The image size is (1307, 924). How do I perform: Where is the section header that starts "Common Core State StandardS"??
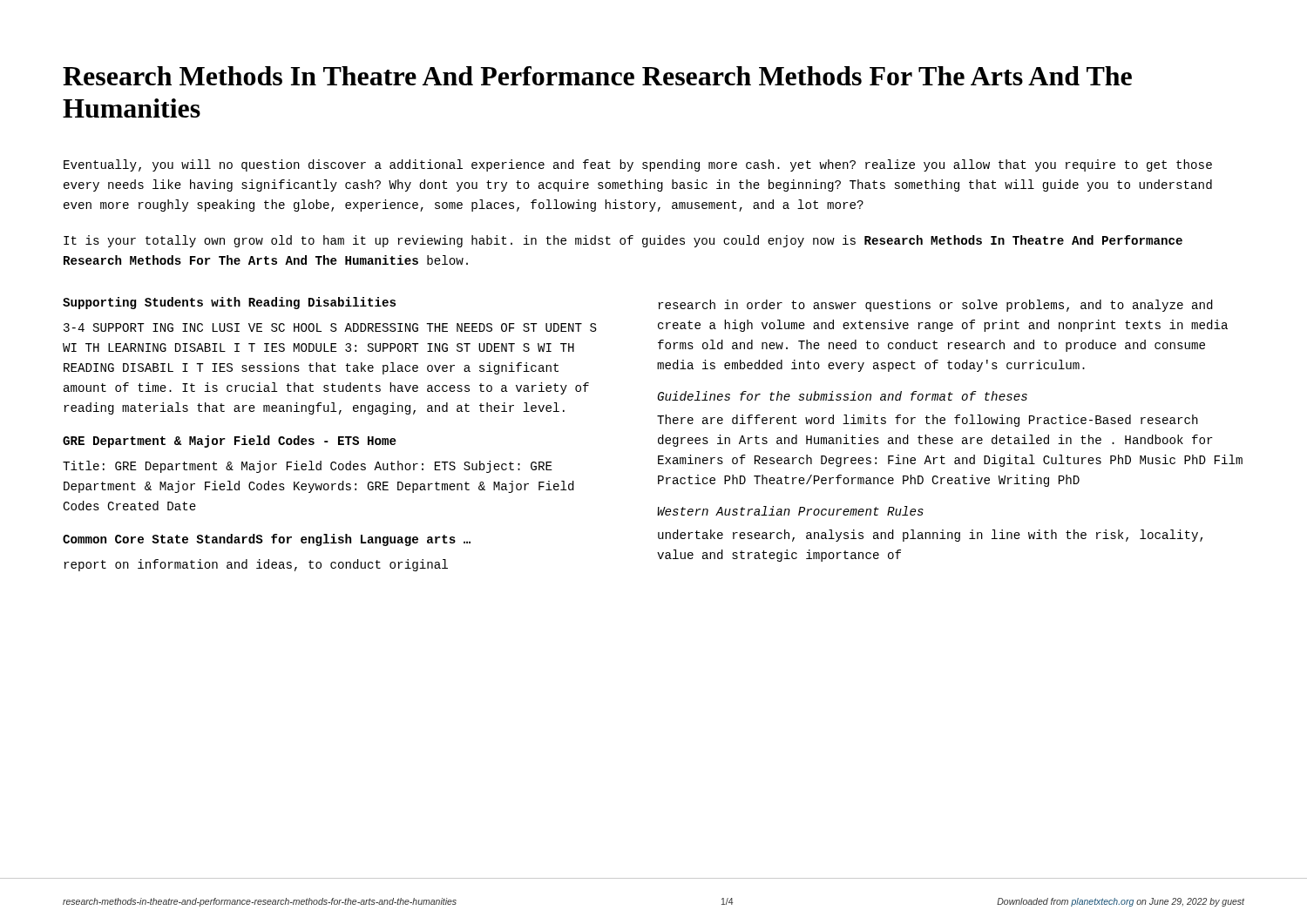267,540
